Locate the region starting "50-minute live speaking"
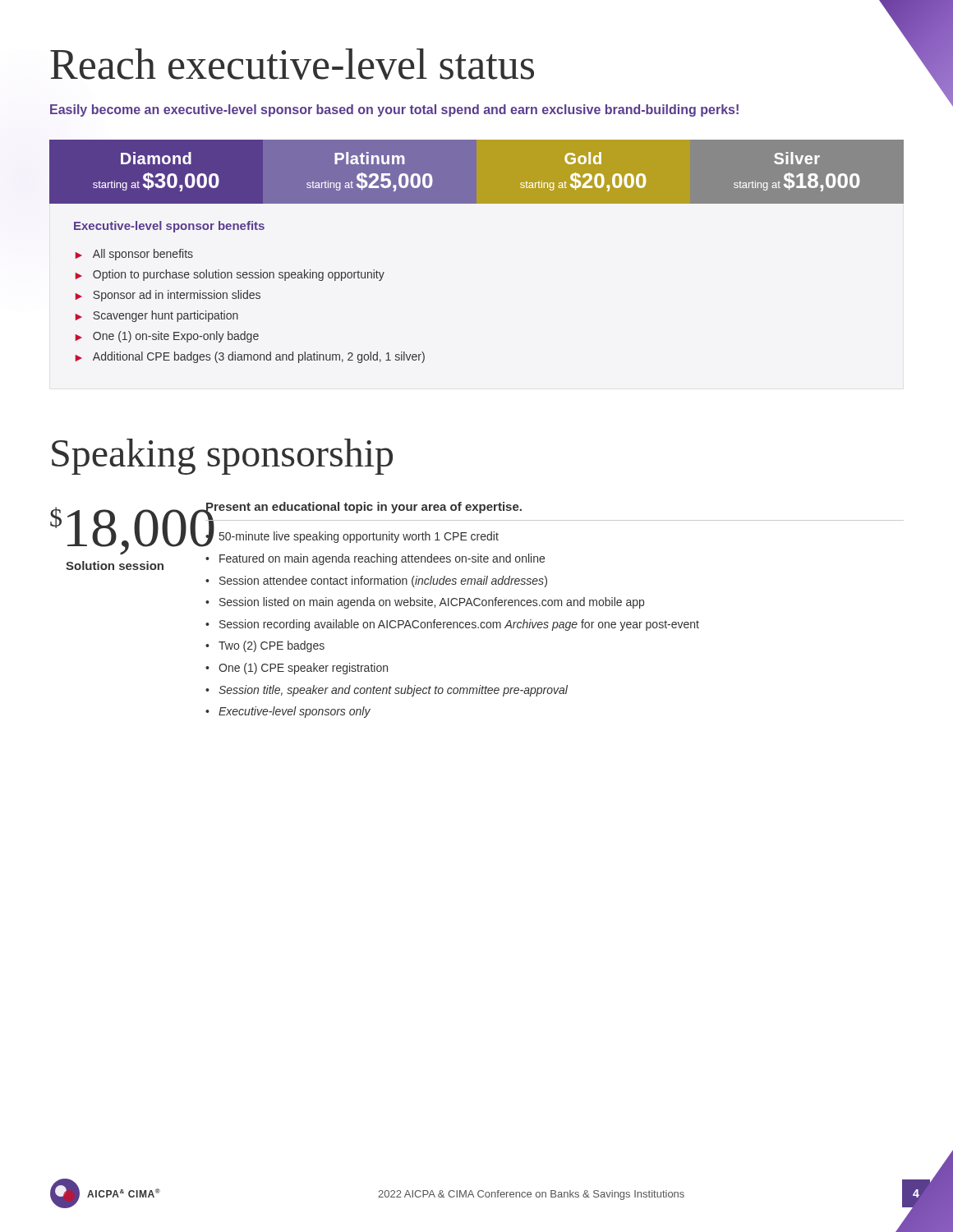This screenshot has width=953, height=1232. (352, 537)
